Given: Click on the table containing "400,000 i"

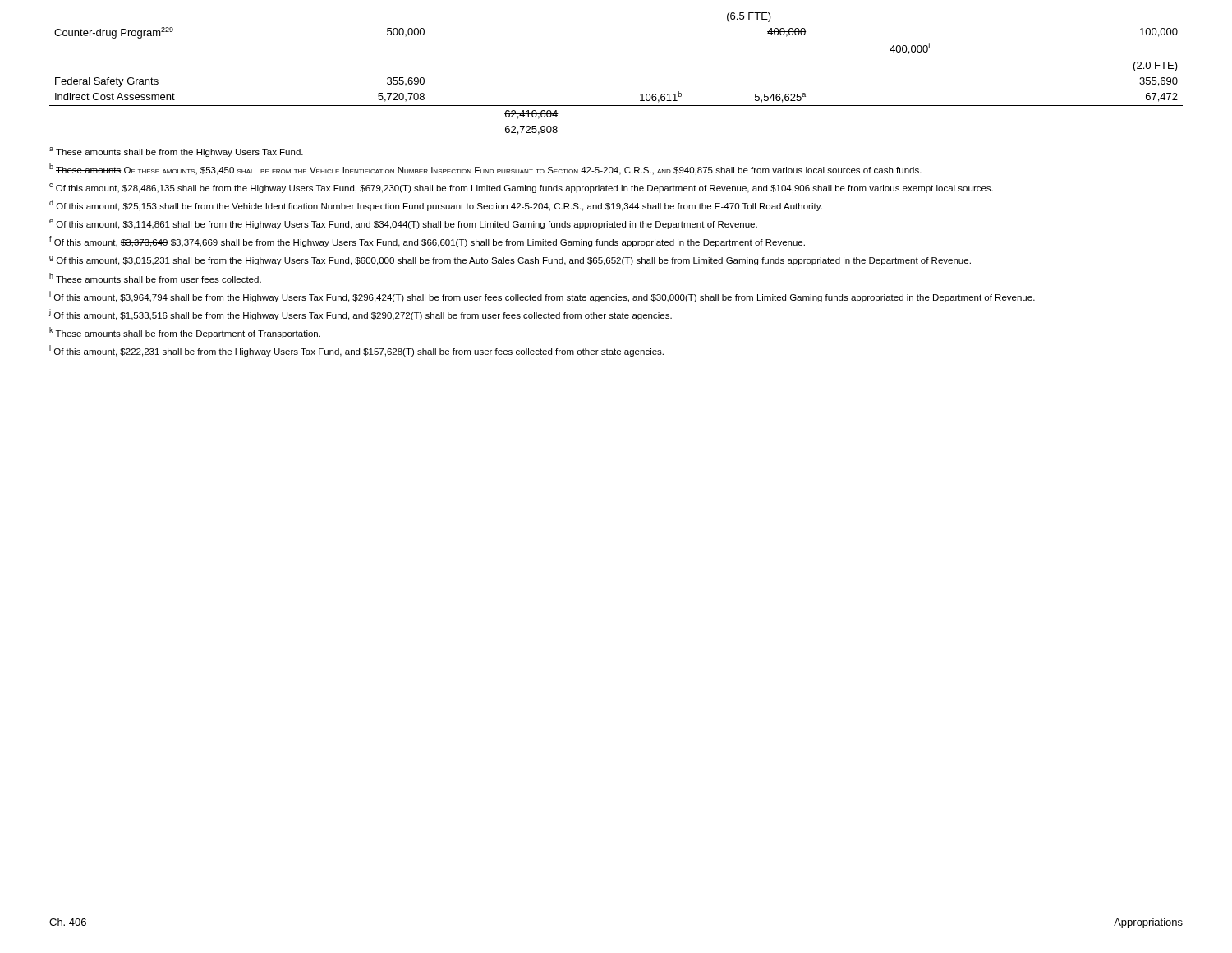Looking at the screenshot, I should (616, 73).
